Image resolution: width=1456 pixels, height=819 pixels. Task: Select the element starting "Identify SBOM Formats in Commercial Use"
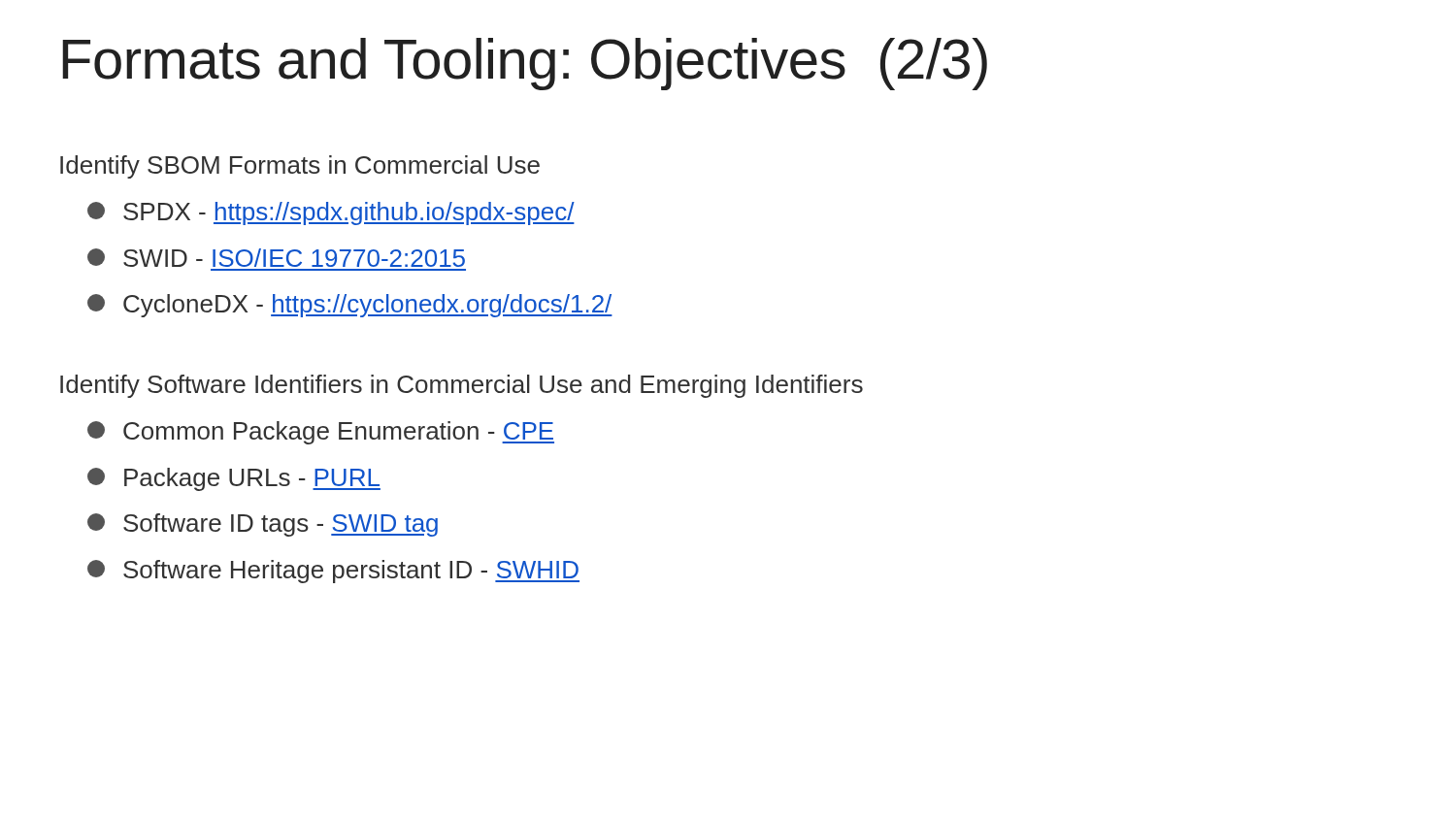[x=299, y=165]
